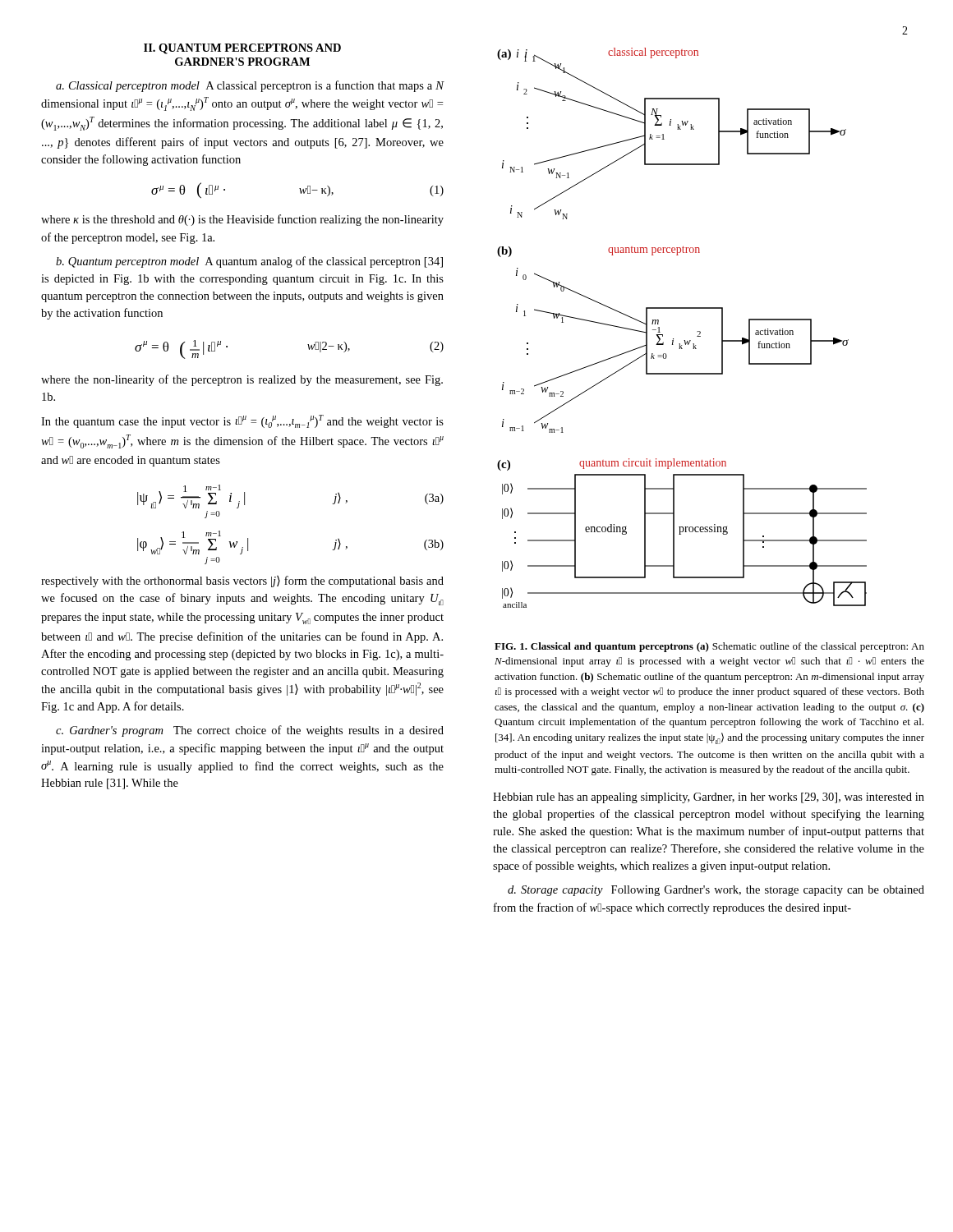The height and width of the screenshot is (1232, 953).
Task: Select the region starting "σ μ = θ ( ι⃗ μ ·"
Action: pos(297,190)
